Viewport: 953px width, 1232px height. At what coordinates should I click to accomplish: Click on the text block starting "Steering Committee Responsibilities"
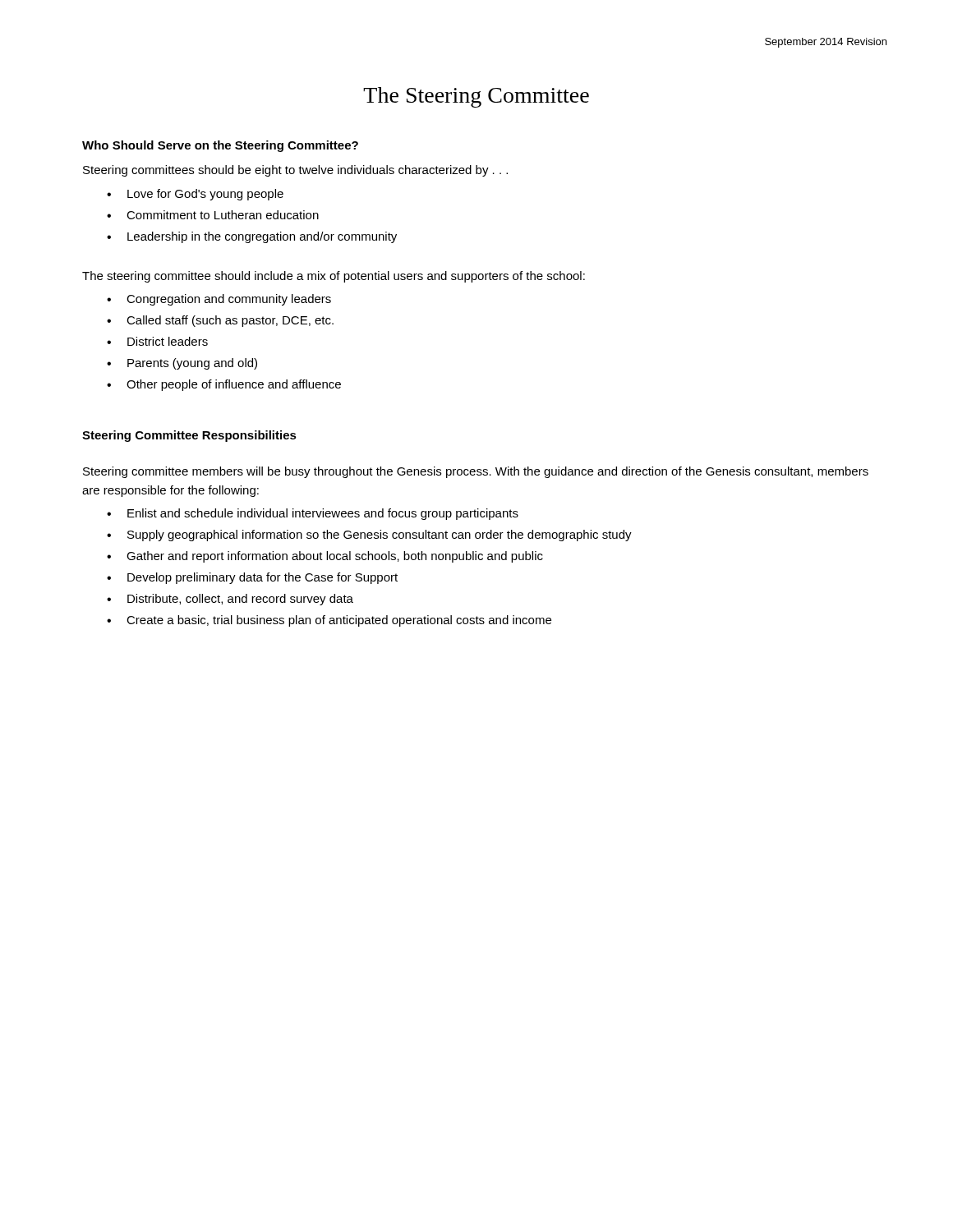(189, 435)
